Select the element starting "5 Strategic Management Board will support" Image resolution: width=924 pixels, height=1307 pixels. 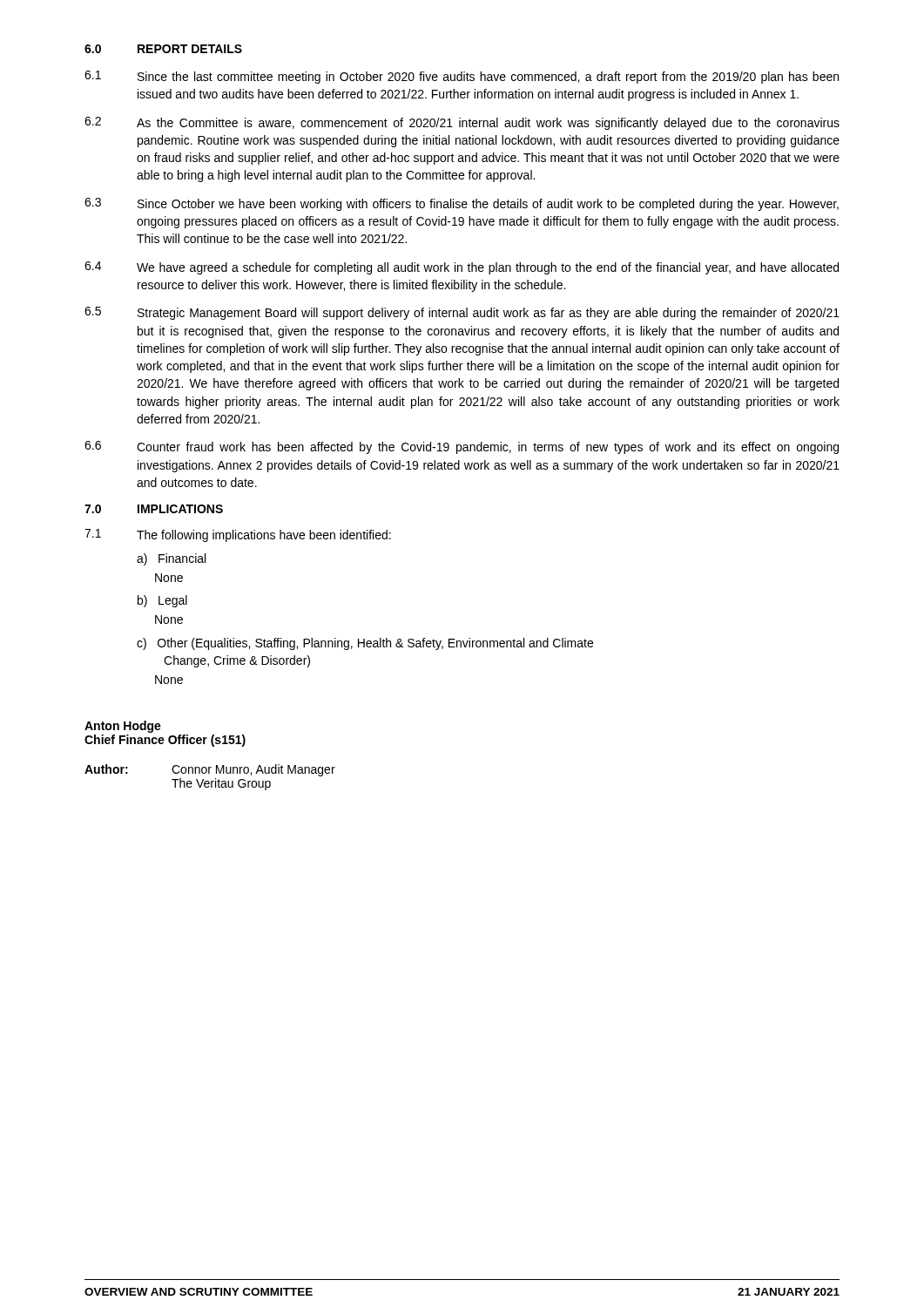(x=462, y=366)
